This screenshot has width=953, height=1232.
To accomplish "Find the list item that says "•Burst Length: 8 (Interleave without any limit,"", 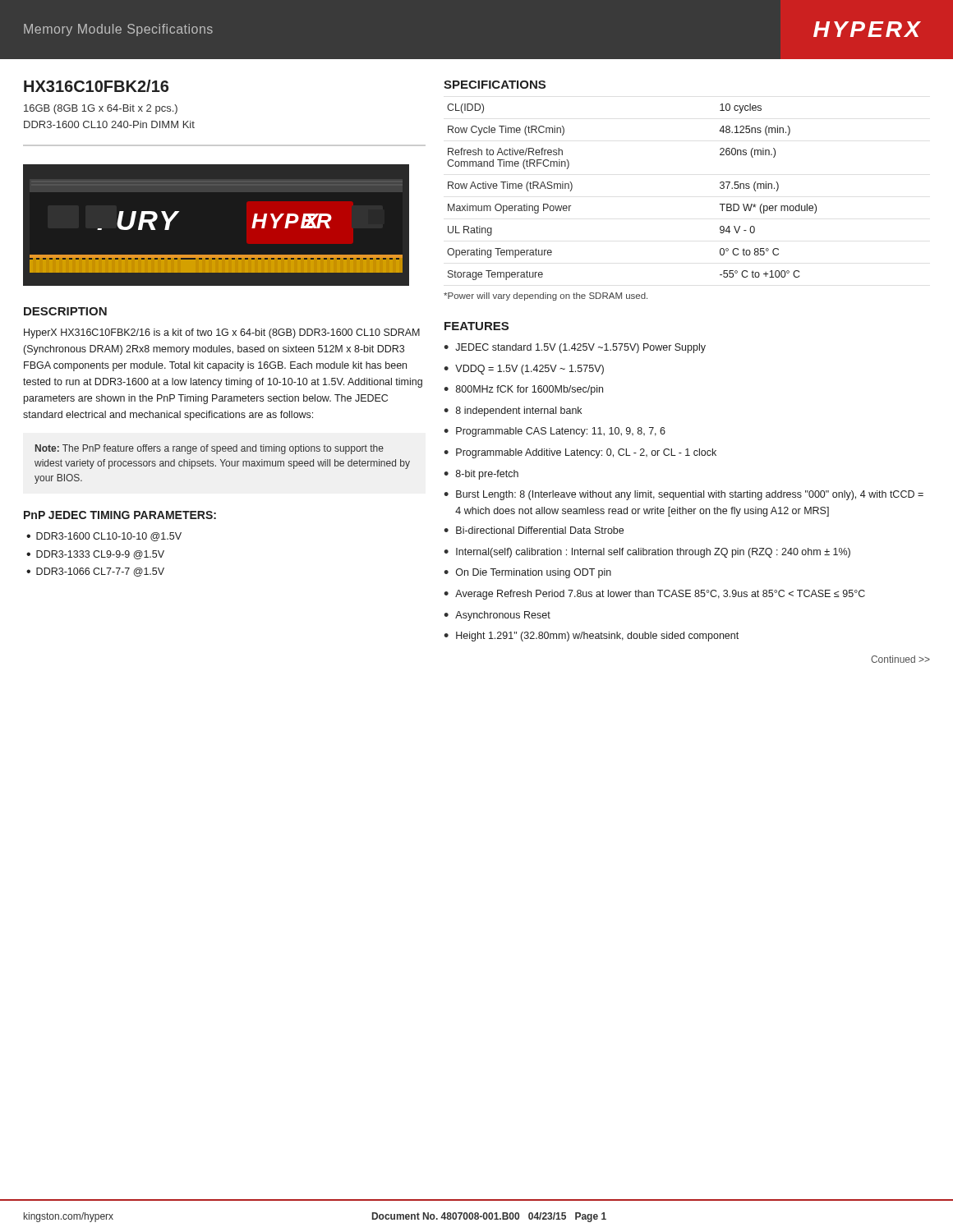I will [687, 503].
